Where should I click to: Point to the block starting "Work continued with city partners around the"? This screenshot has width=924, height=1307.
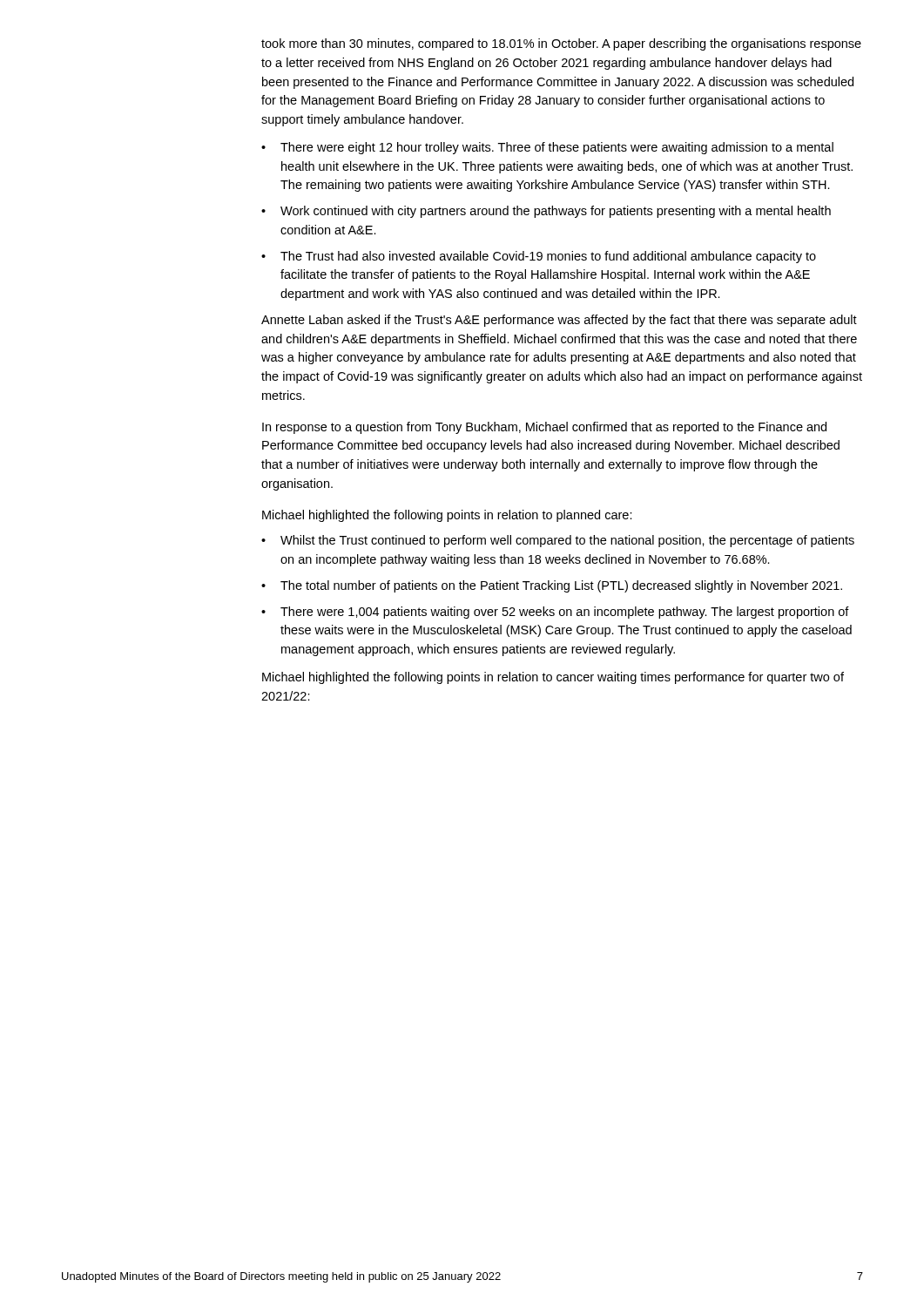(556, 220)
